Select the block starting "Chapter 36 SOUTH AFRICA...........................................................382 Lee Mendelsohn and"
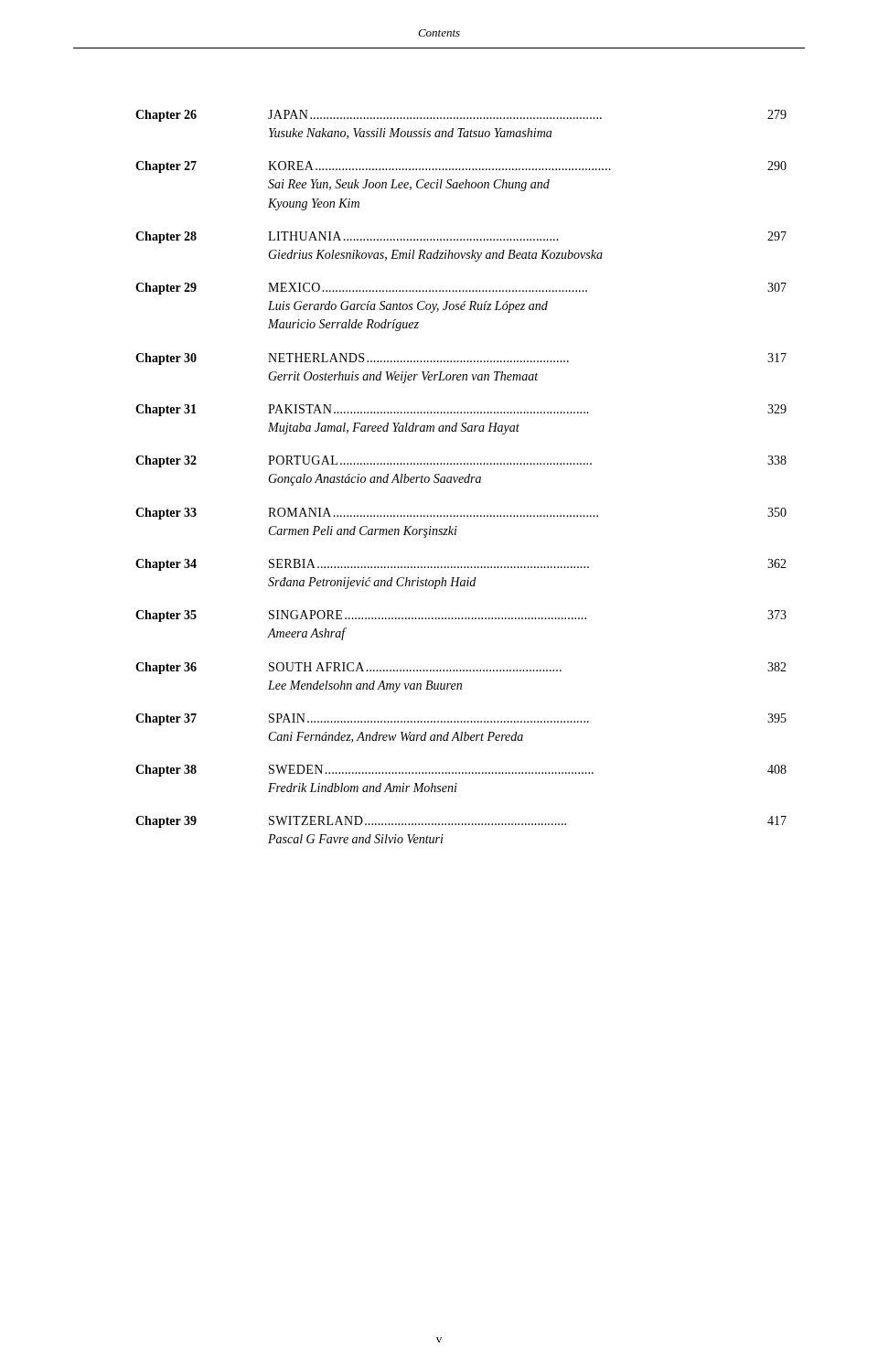This screenshot has width=878, height=1372. click(x=461, y=677)
